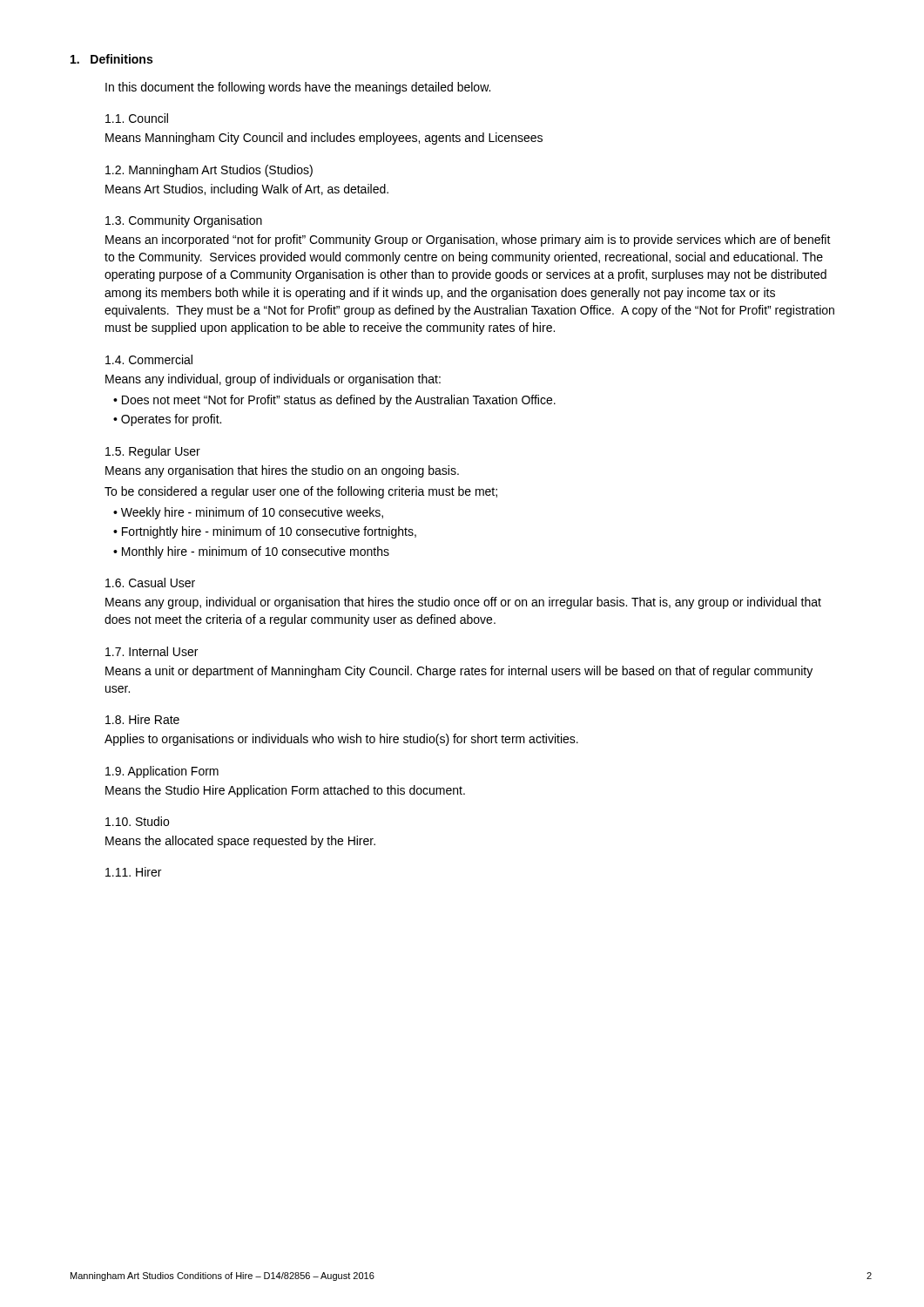Select the section header
The height and width of the screenshot is (1307, 924).
[111, 59]
